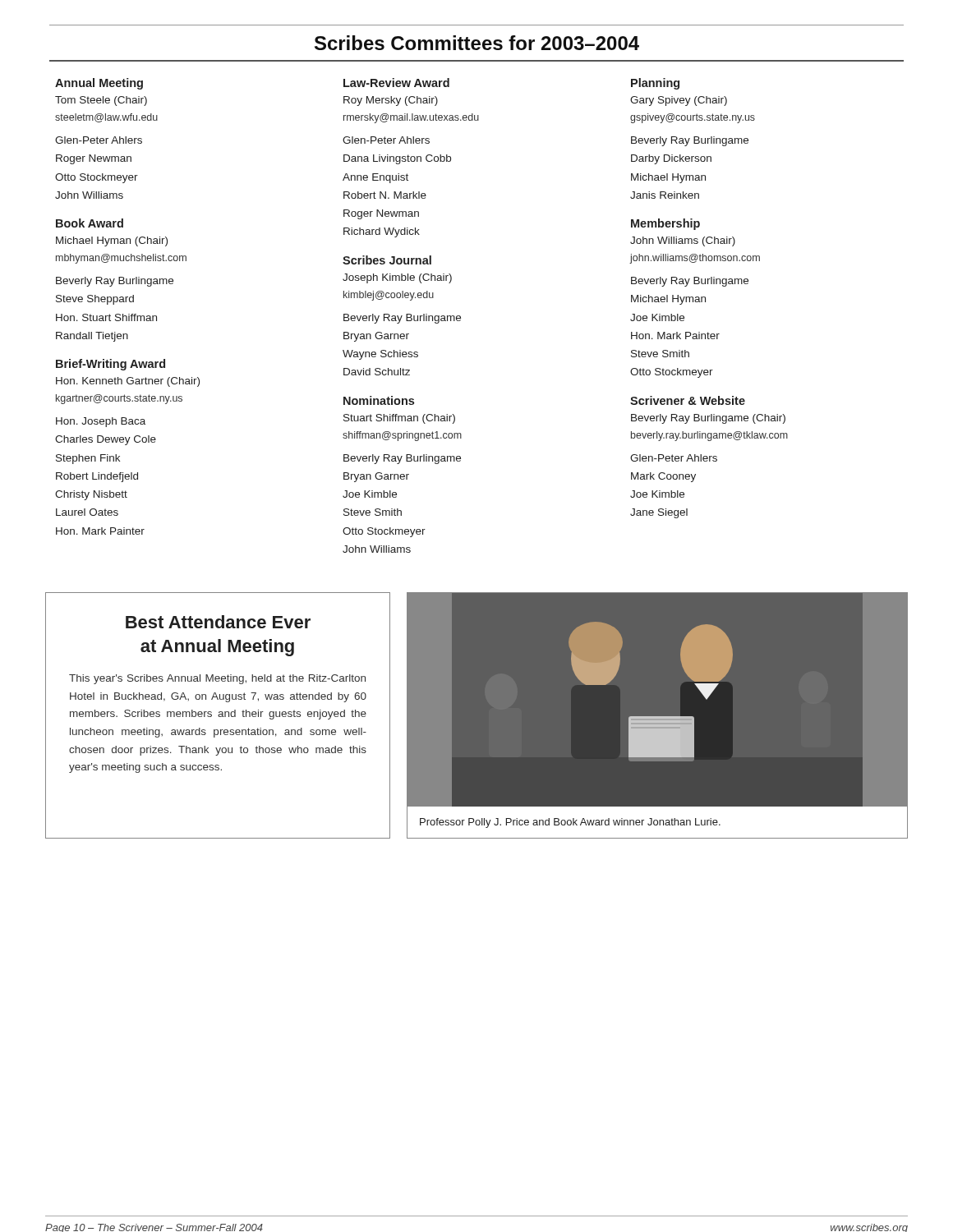This screenshot has height=1232, width=953.
Task: Find "Roy Mersky (Chair) rmersky@mail.law.utexas.edu" on this page
Action: click(x=476, y=109)
